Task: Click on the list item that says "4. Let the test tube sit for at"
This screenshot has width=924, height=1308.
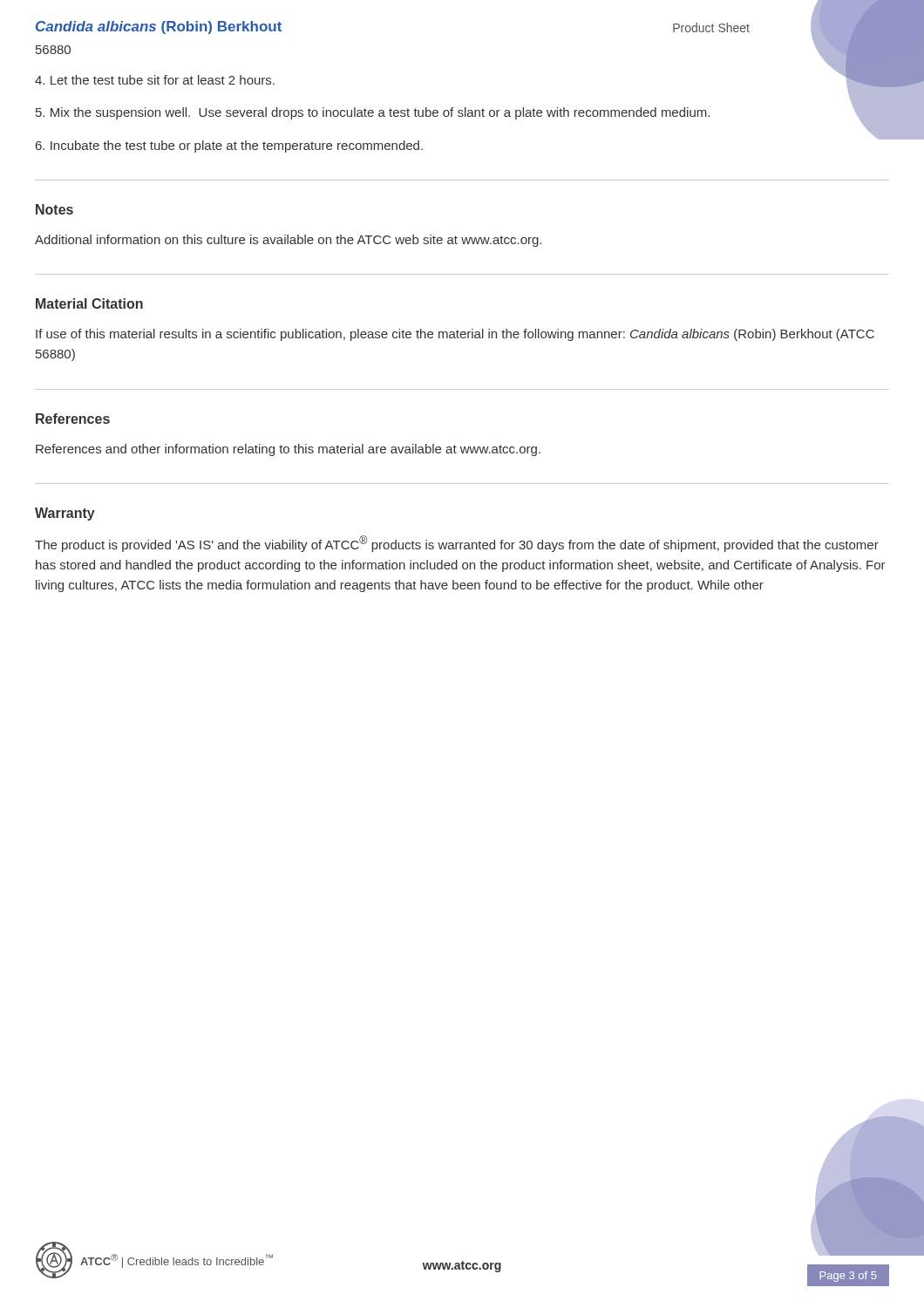Action: (x=155, y=80)
